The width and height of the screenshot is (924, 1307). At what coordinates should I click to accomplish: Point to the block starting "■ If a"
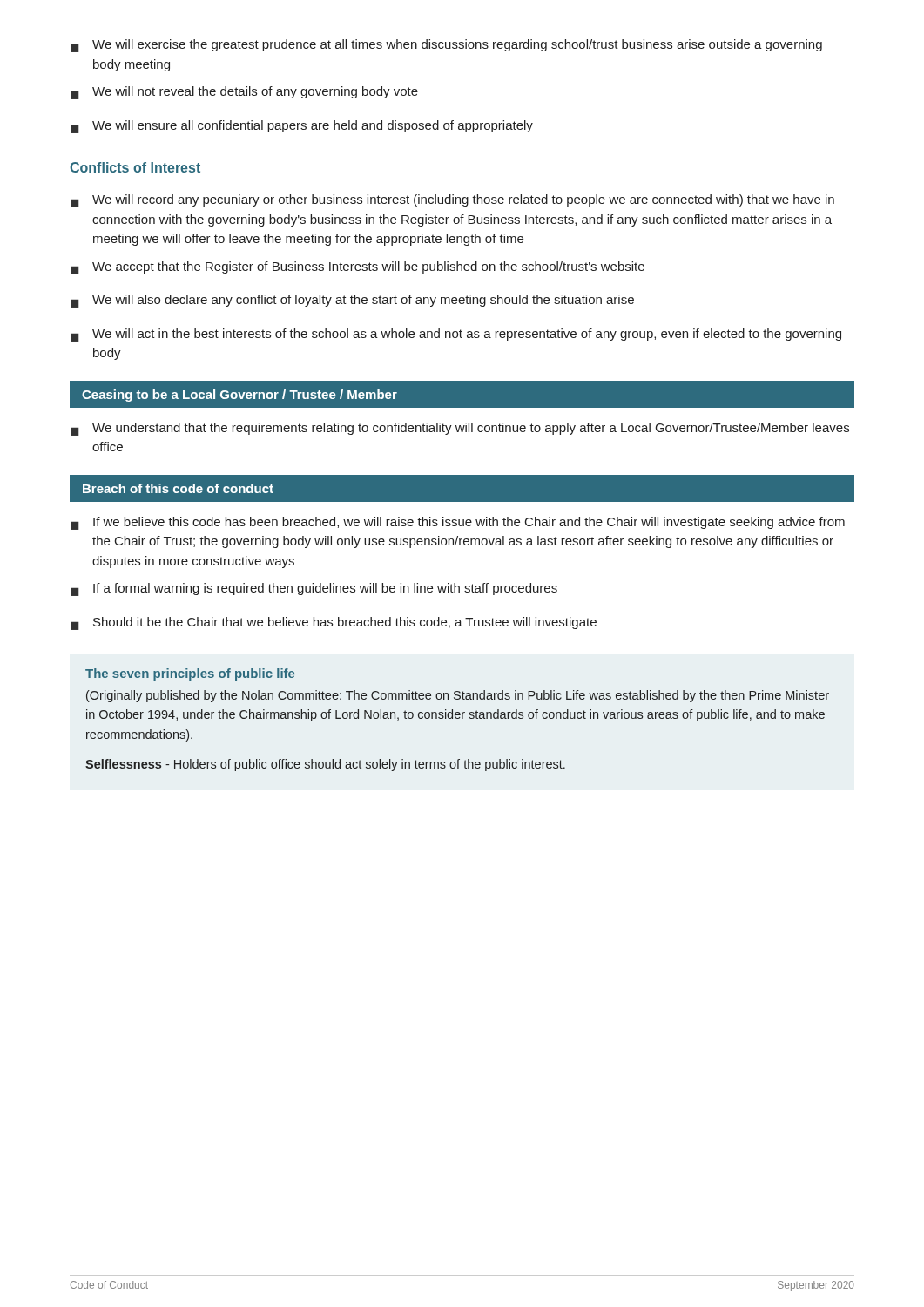[x=314, y=591]
